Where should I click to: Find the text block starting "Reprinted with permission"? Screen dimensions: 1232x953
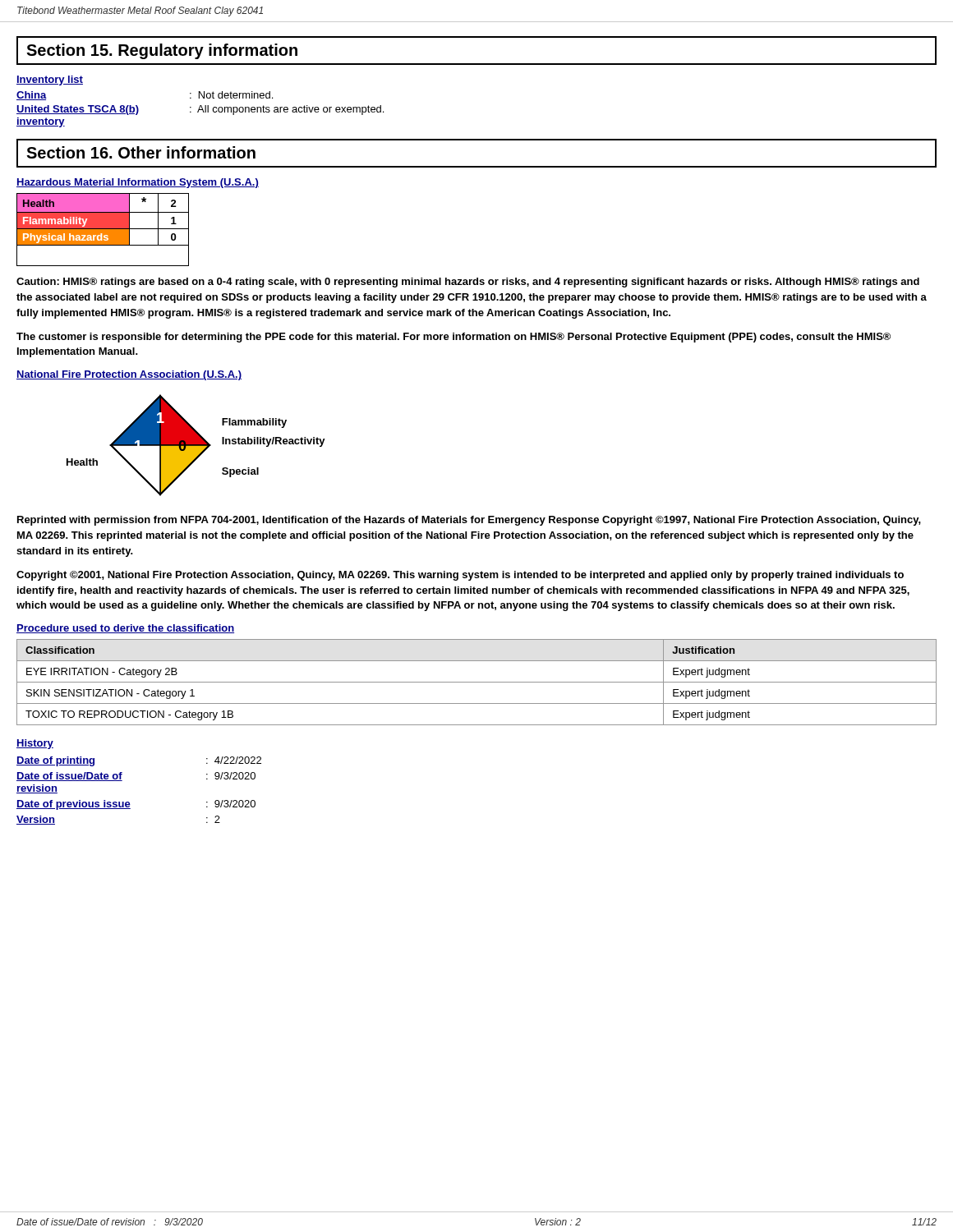[x=469, y=535]
